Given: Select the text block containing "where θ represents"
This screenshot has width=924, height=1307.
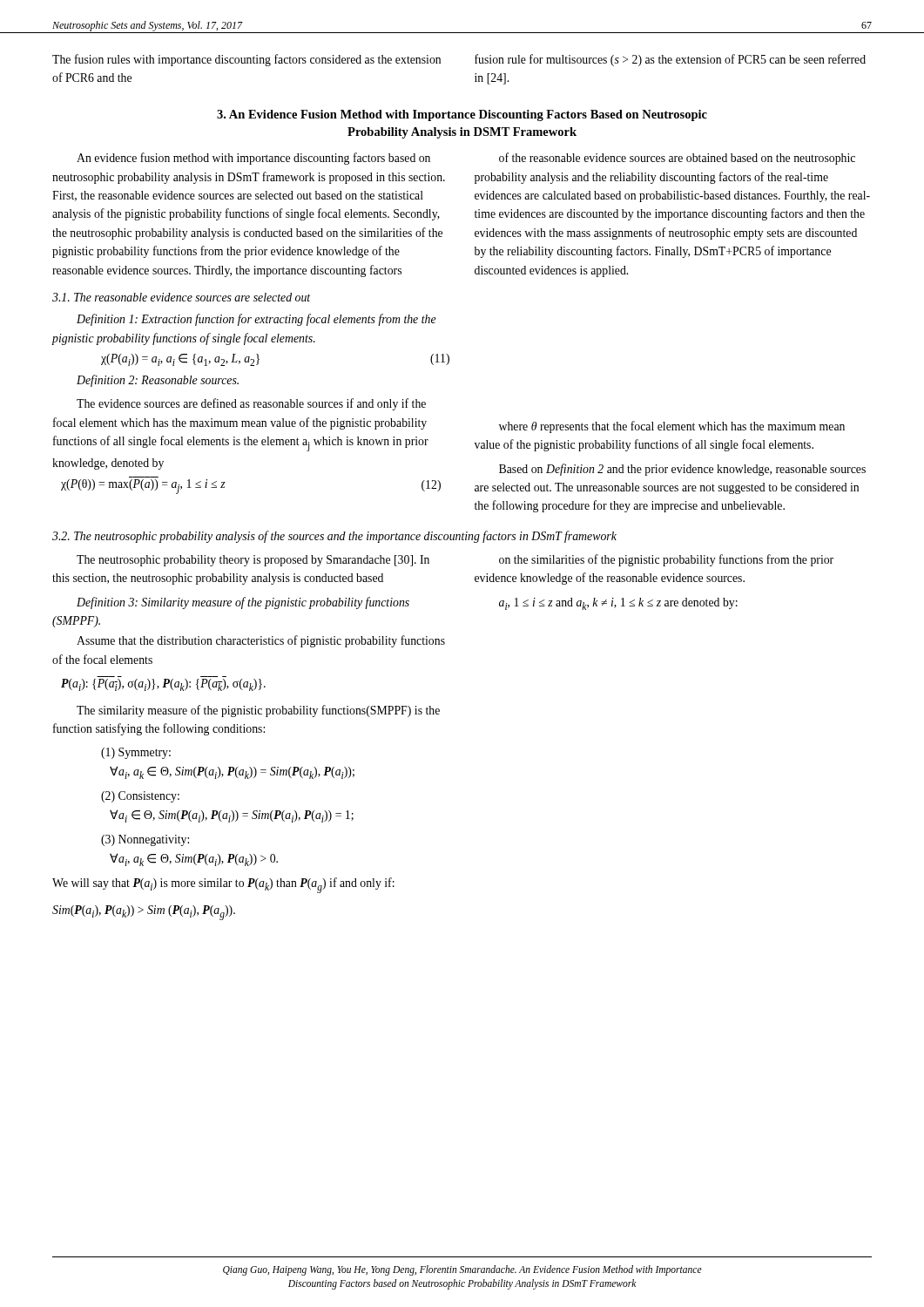Looking at the screenshot, I should [673, 436].
